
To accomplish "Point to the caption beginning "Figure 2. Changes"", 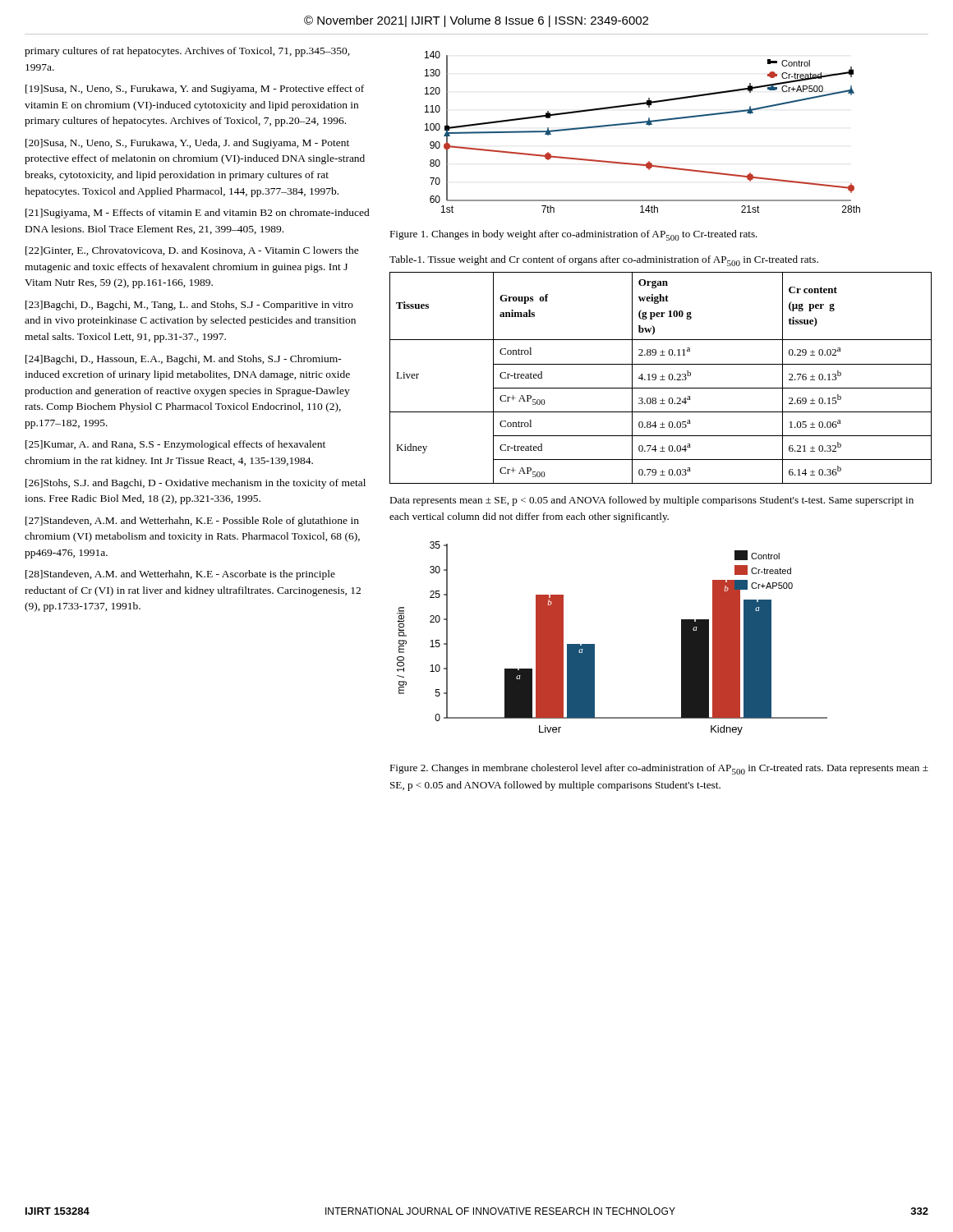I will pos(659,776).
